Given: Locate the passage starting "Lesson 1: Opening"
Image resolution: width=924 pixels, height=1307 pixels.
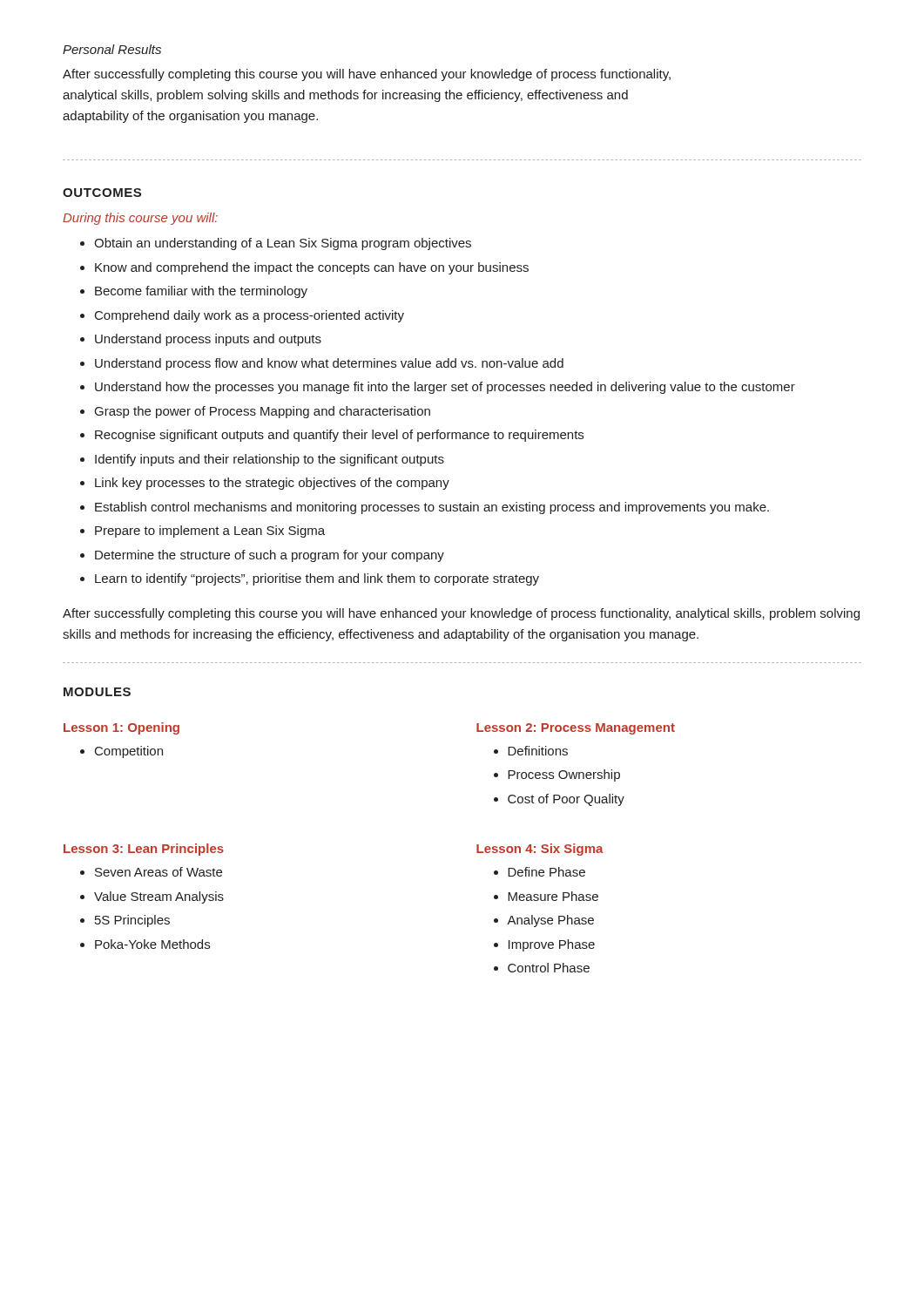Looking at the screenshot, I should (x=122, y=727).
